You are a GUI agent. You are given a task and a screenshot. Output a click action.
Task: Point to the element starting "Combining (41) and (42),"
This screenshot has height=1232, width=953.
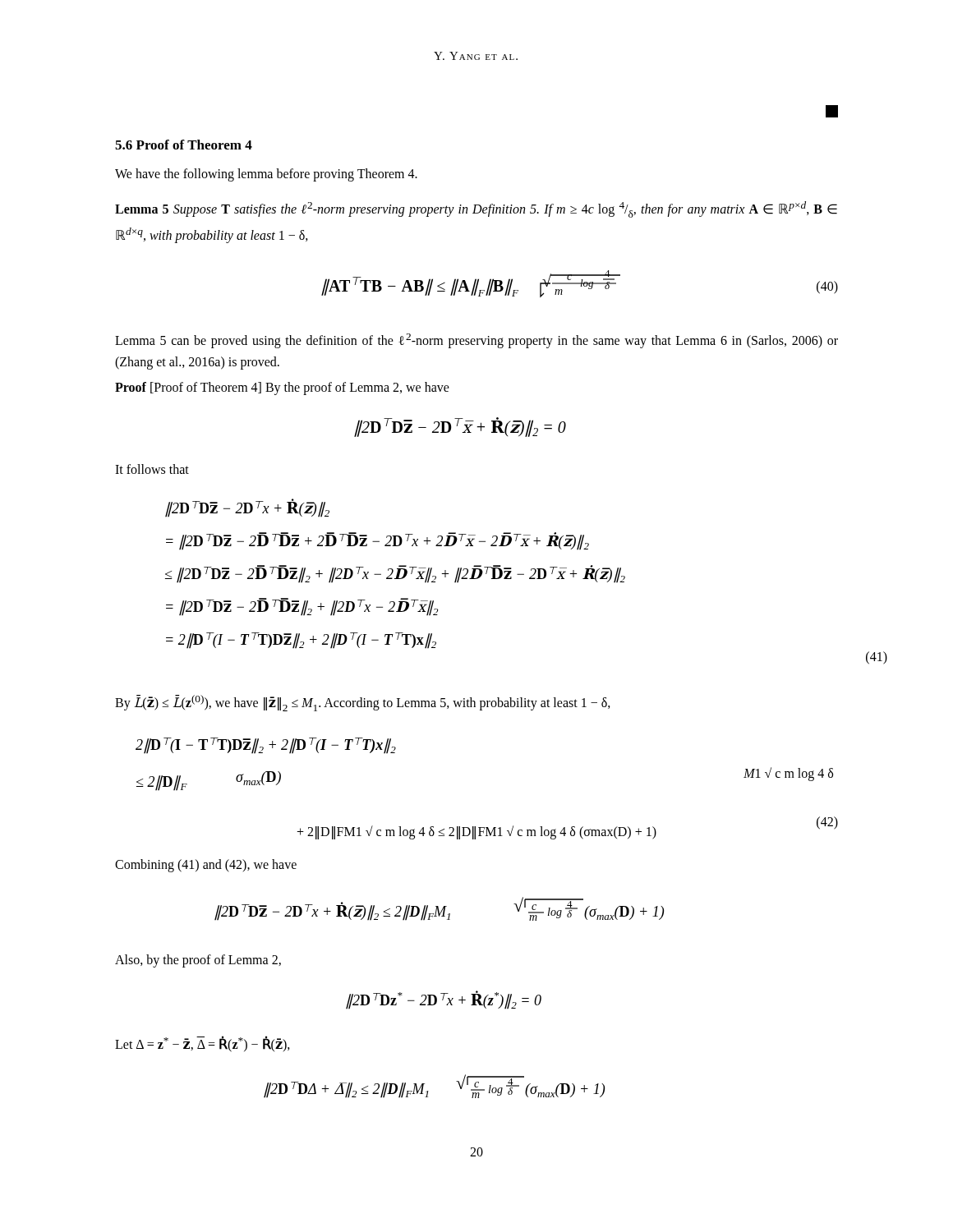(x=206, y=865)
